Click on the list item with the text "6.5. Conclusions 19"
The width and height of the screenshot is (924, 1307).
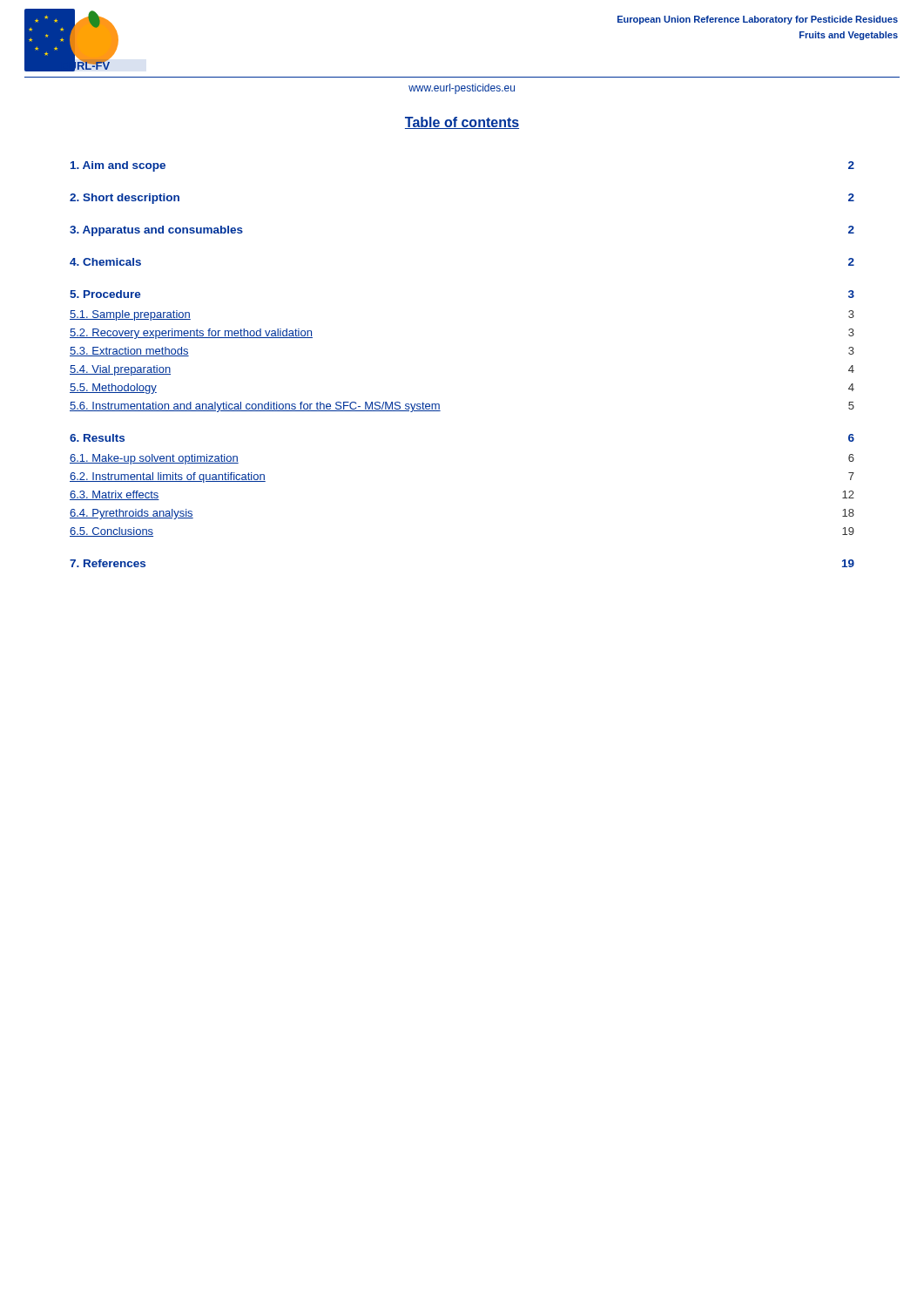[x=111, y=532]
